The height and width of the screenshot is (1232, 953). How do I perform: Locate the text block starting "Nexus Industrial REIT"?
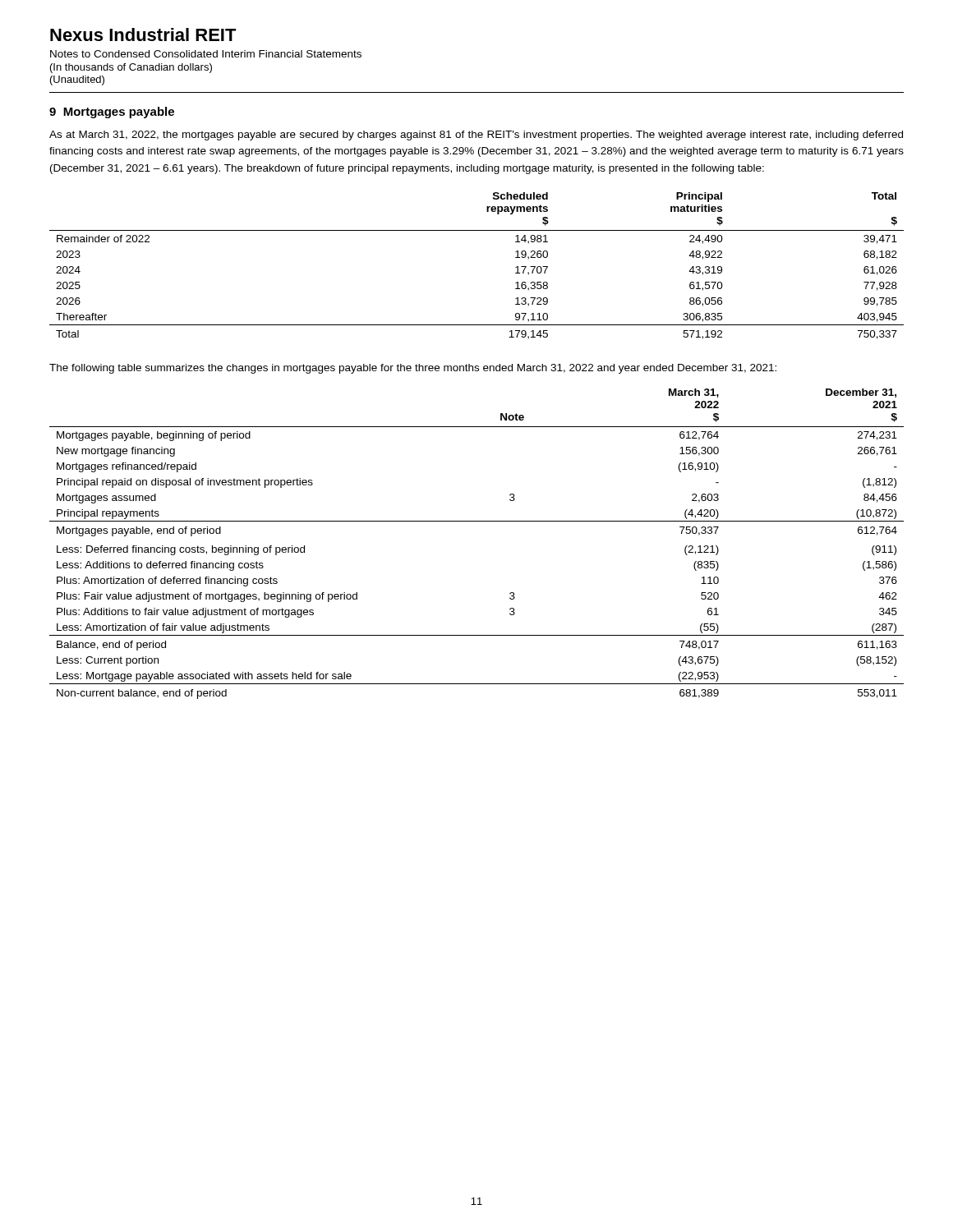[143, 35]
